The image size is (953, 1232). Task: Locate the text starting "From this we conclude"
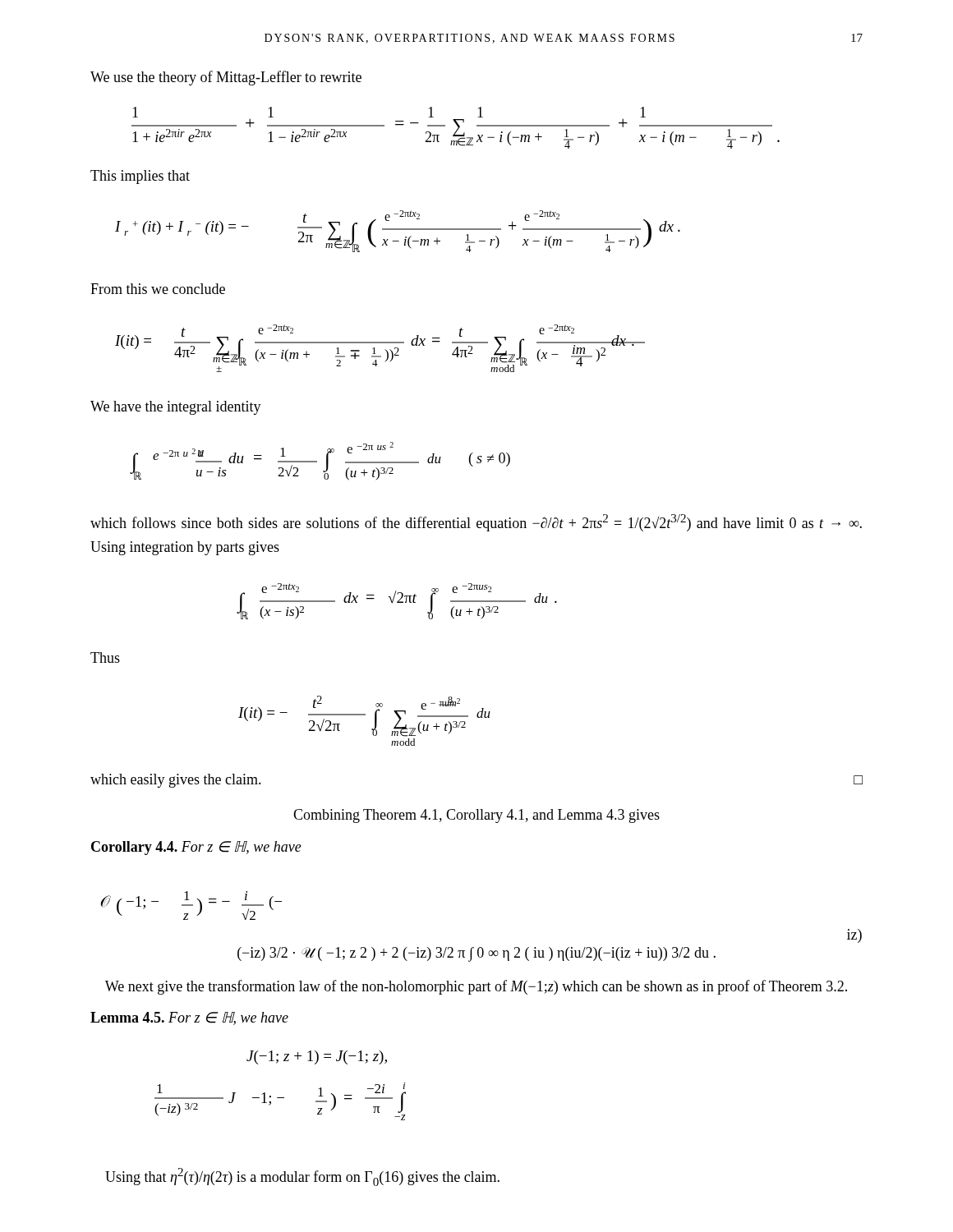[158, 289]
